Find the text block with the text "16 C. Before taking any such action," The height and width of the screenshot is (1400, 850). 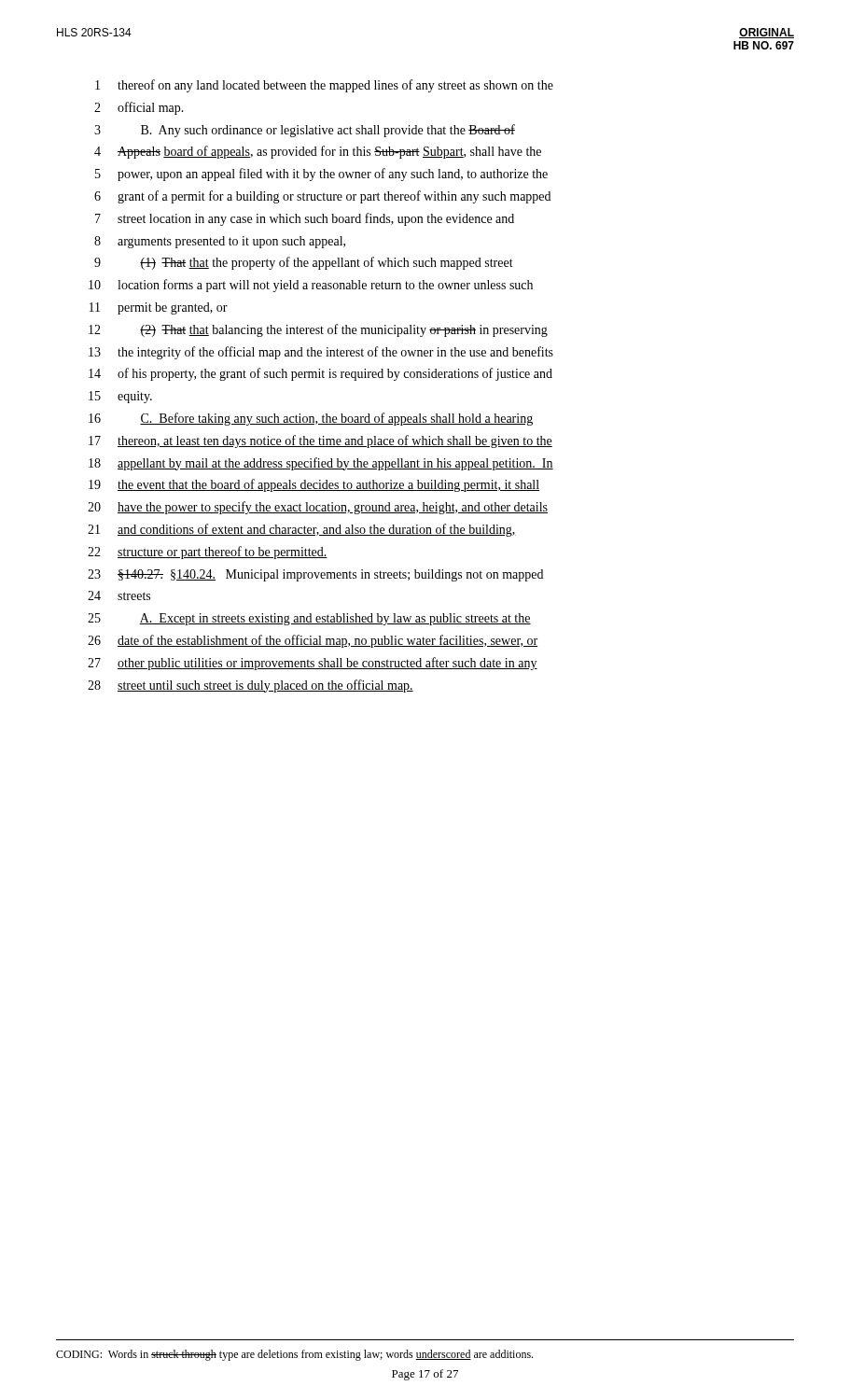click(x=425, y=419)
